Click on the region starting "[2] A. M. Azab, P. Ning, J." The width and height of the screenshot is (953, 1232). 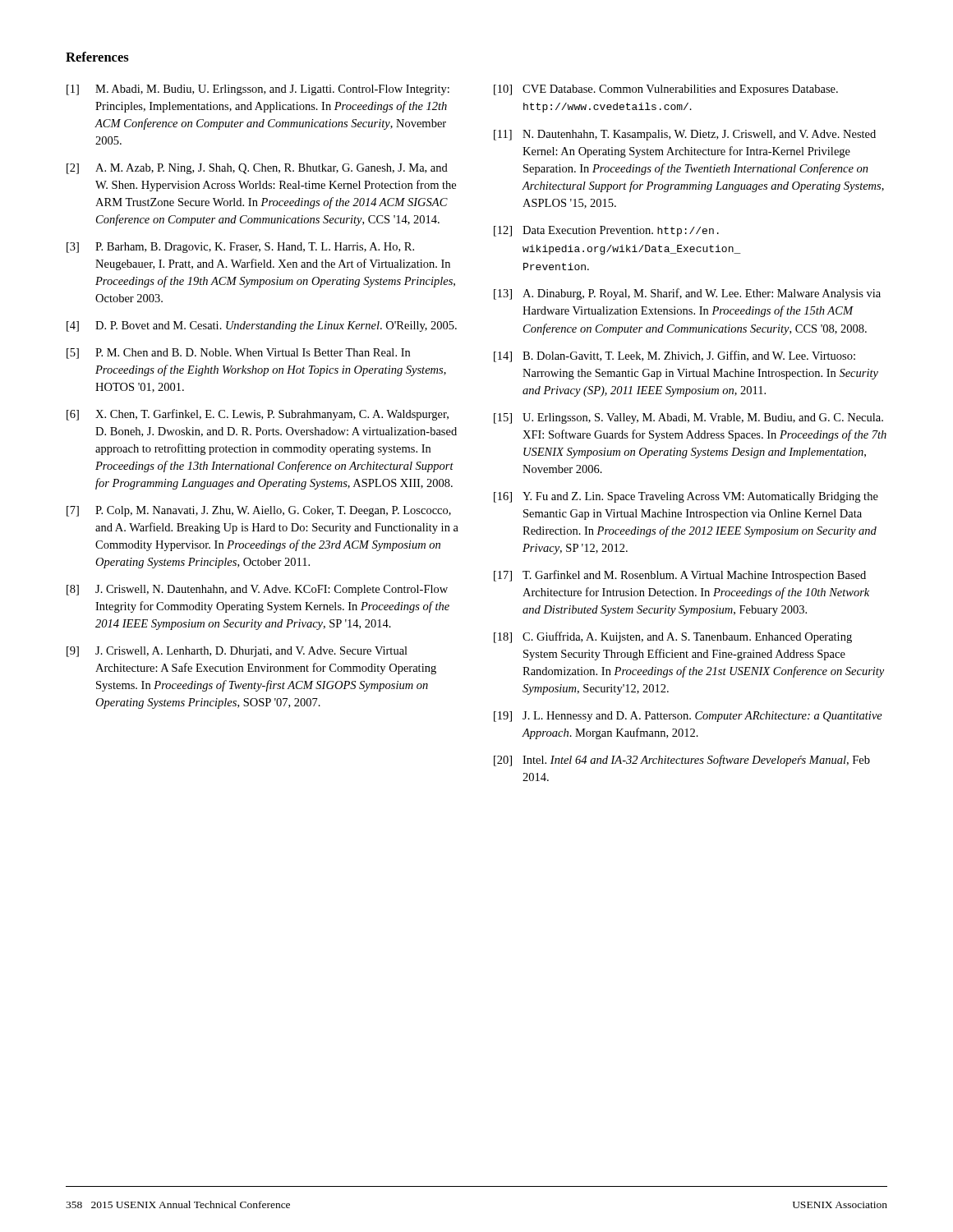[x=263, y=194]
